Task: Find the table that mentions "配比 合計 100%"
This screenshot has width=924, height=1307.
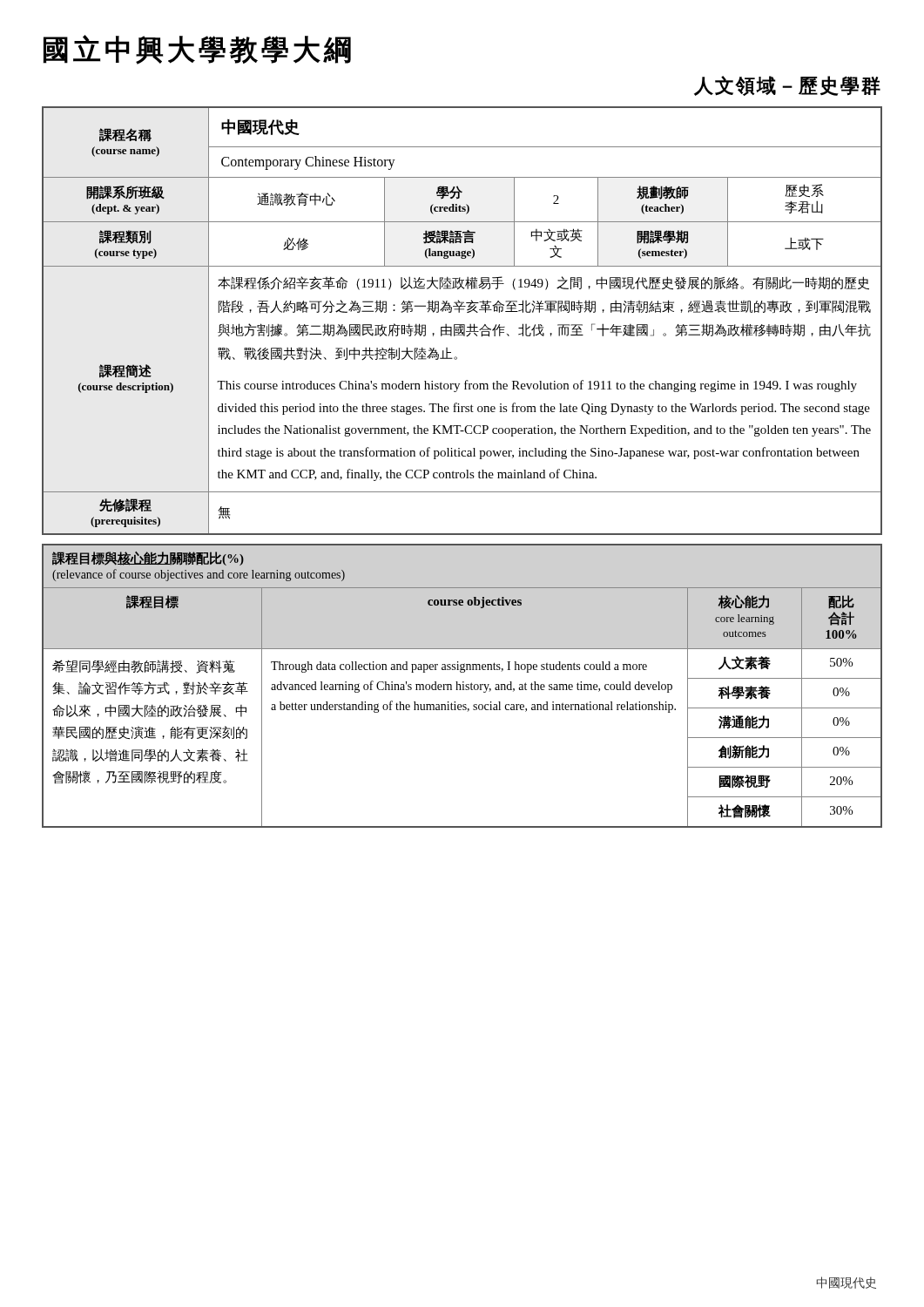Action: pos(462,707)
